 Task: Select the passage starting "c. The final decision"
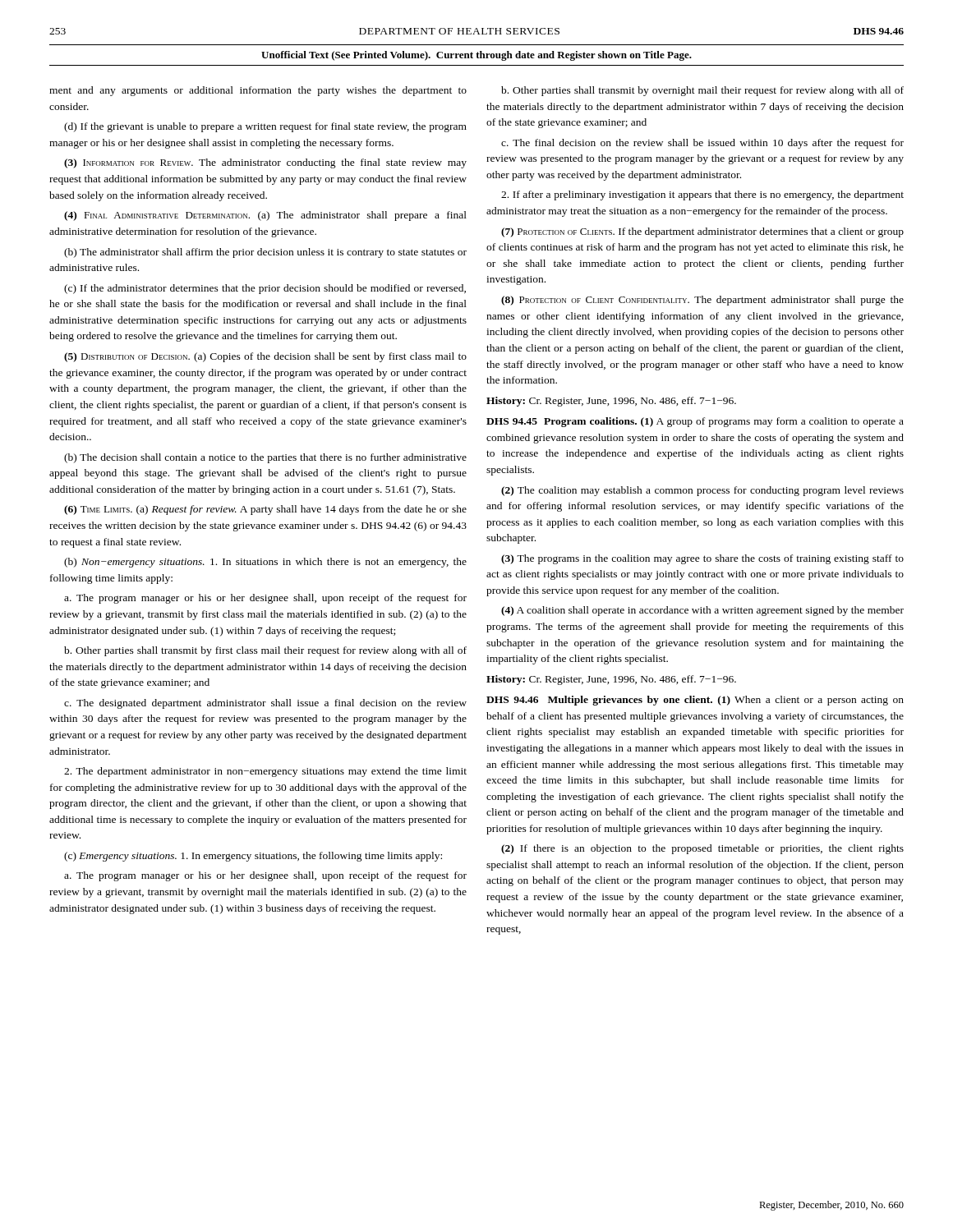pyautogui.click(x=695, y=158)
